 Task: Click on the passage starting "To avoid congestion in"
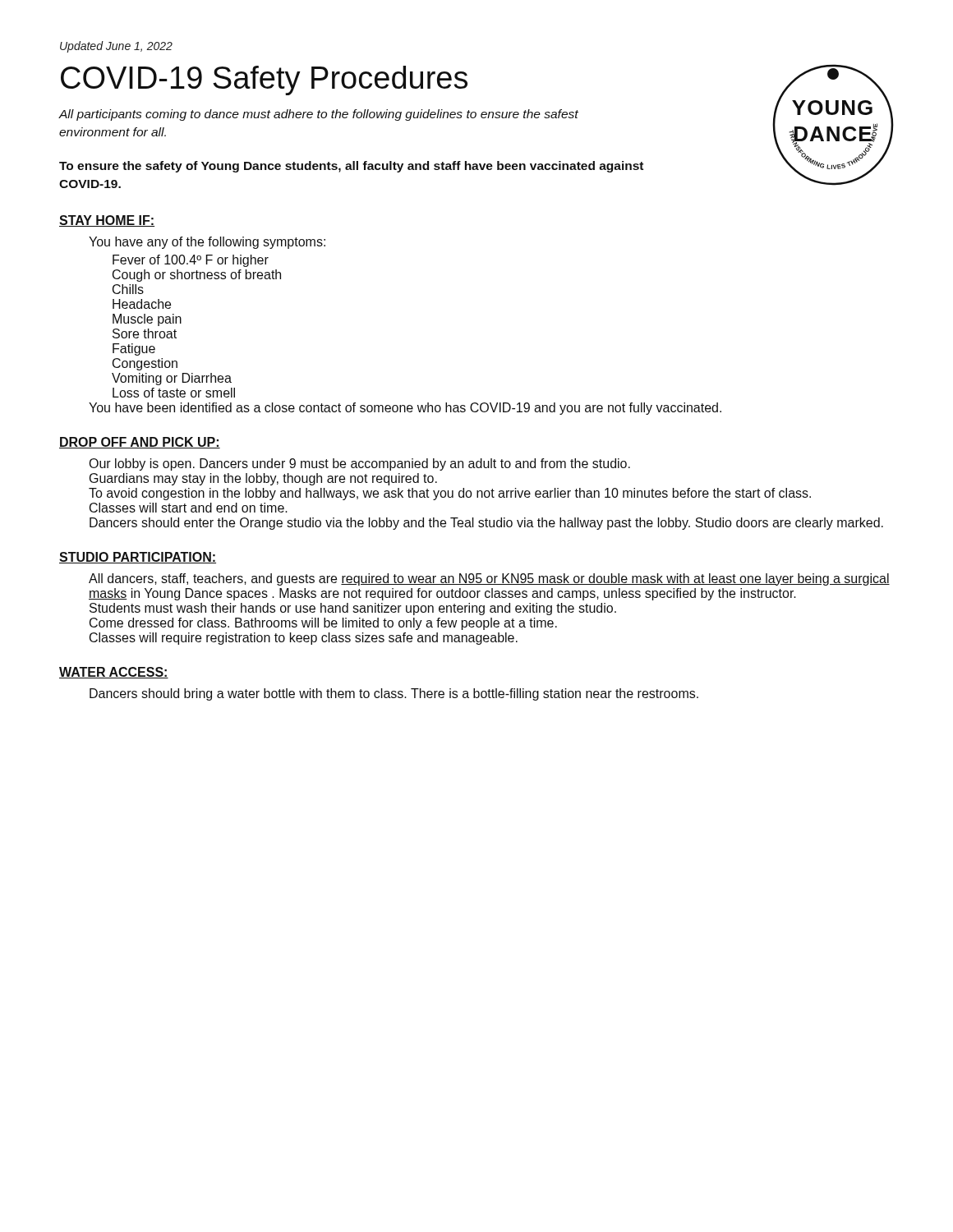click(491, 493)
